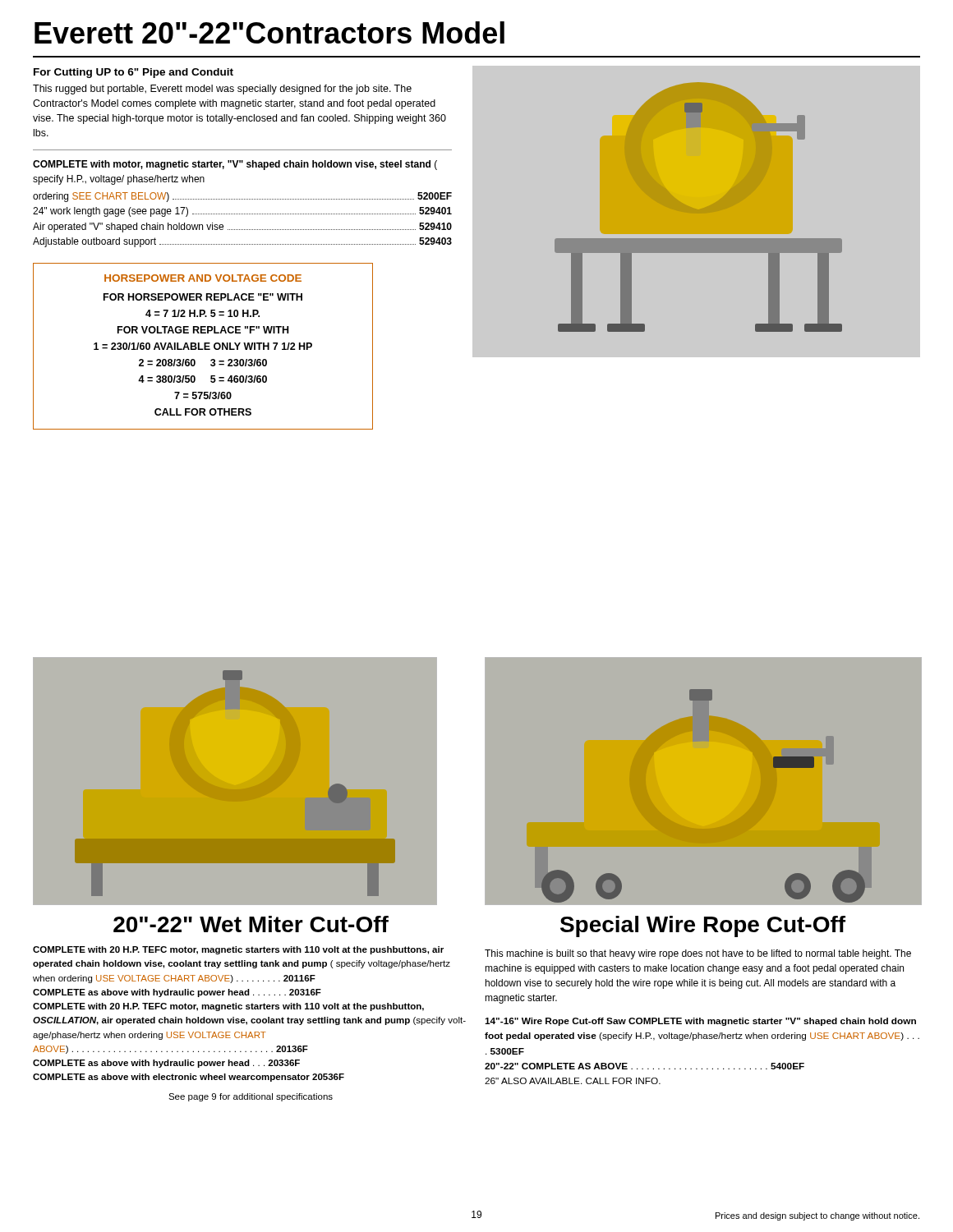Select the element starting "14"-16" Wire Rope Cut-off Saw COMPLETE with"
Screen dimensions: 1232x953
coord(700,1022)
